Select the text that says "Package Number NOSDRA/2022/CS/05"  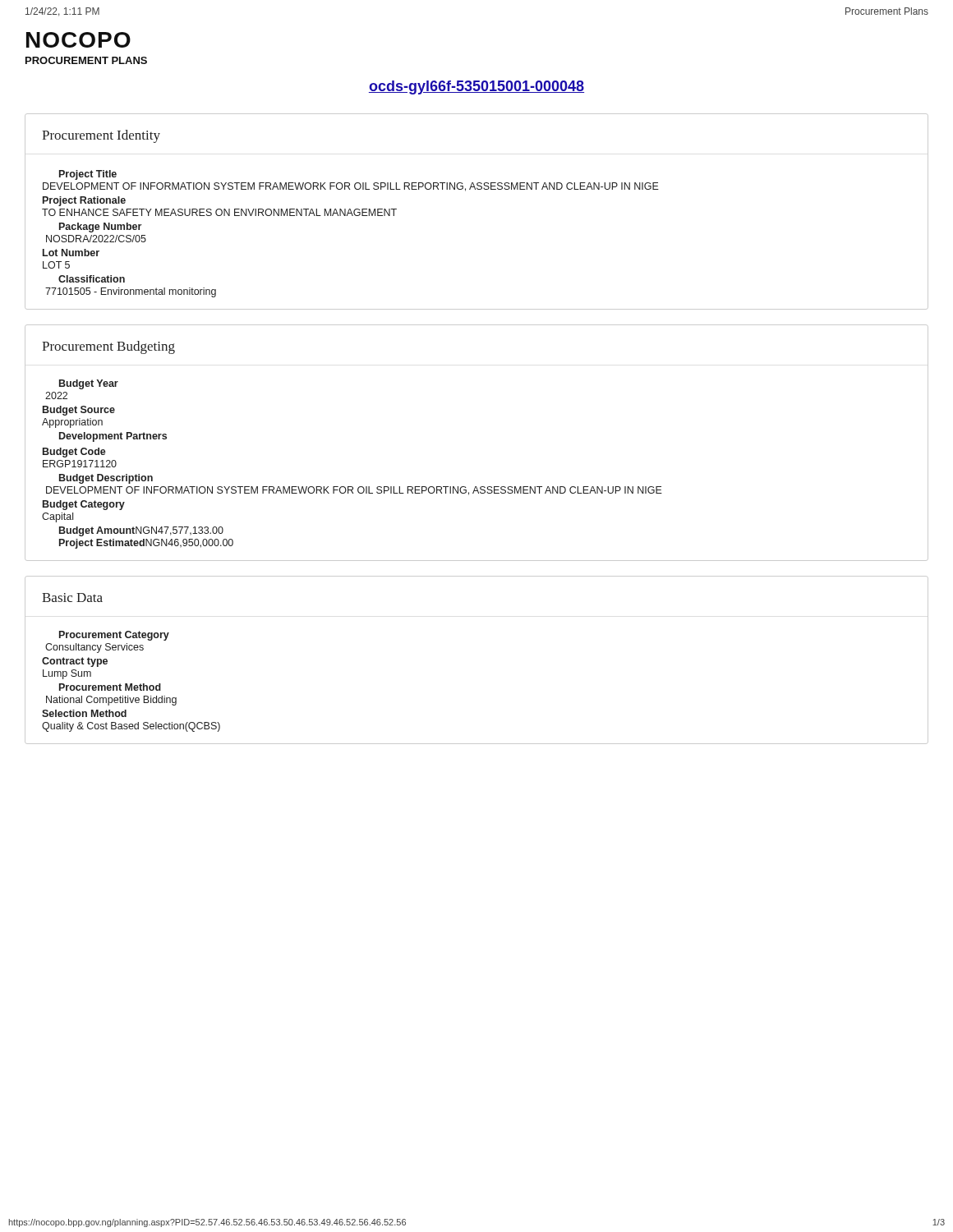[x=100, y=228]
